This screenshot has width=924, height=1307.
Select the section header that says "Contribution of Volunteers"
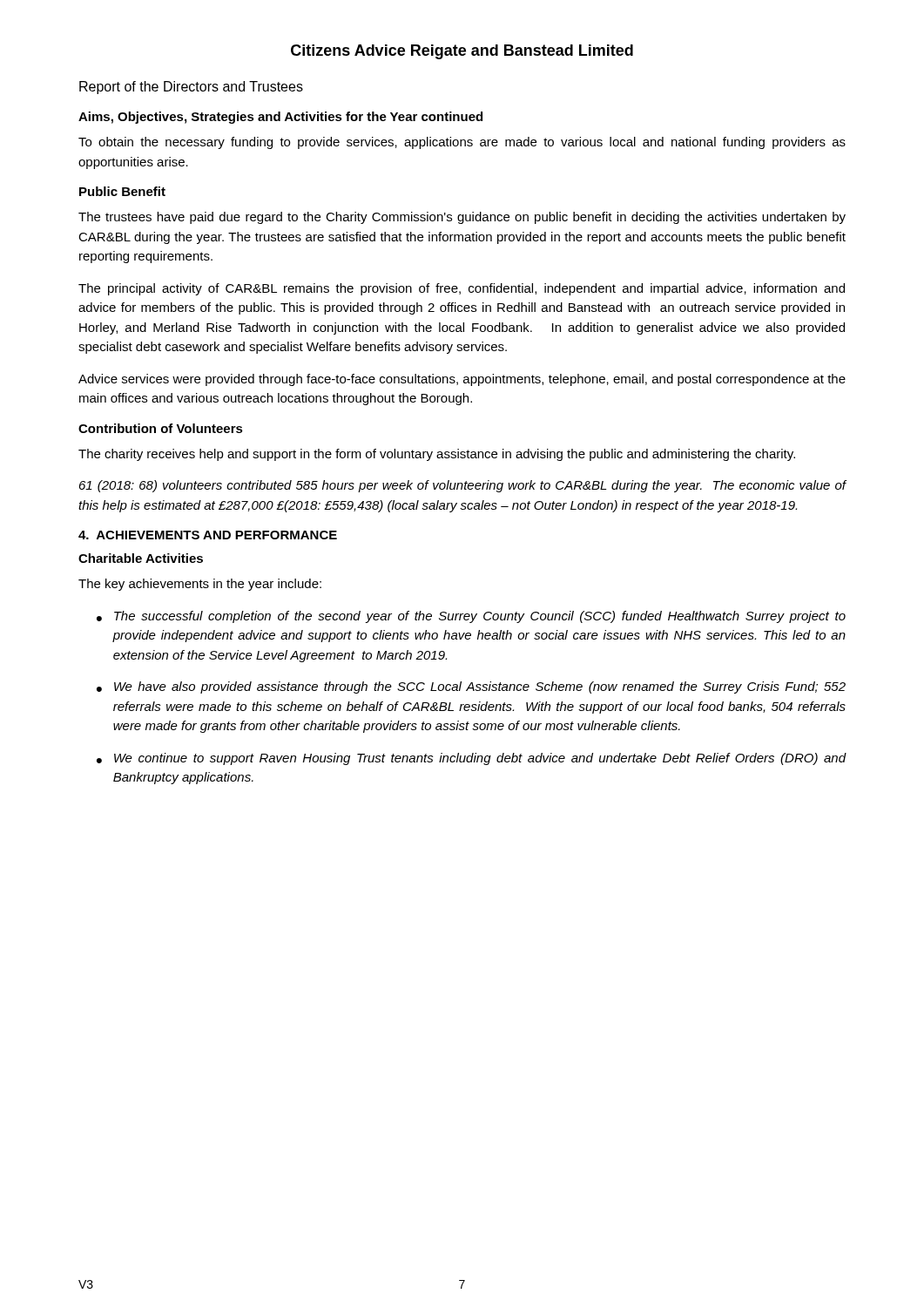click(x=161, y=428)
